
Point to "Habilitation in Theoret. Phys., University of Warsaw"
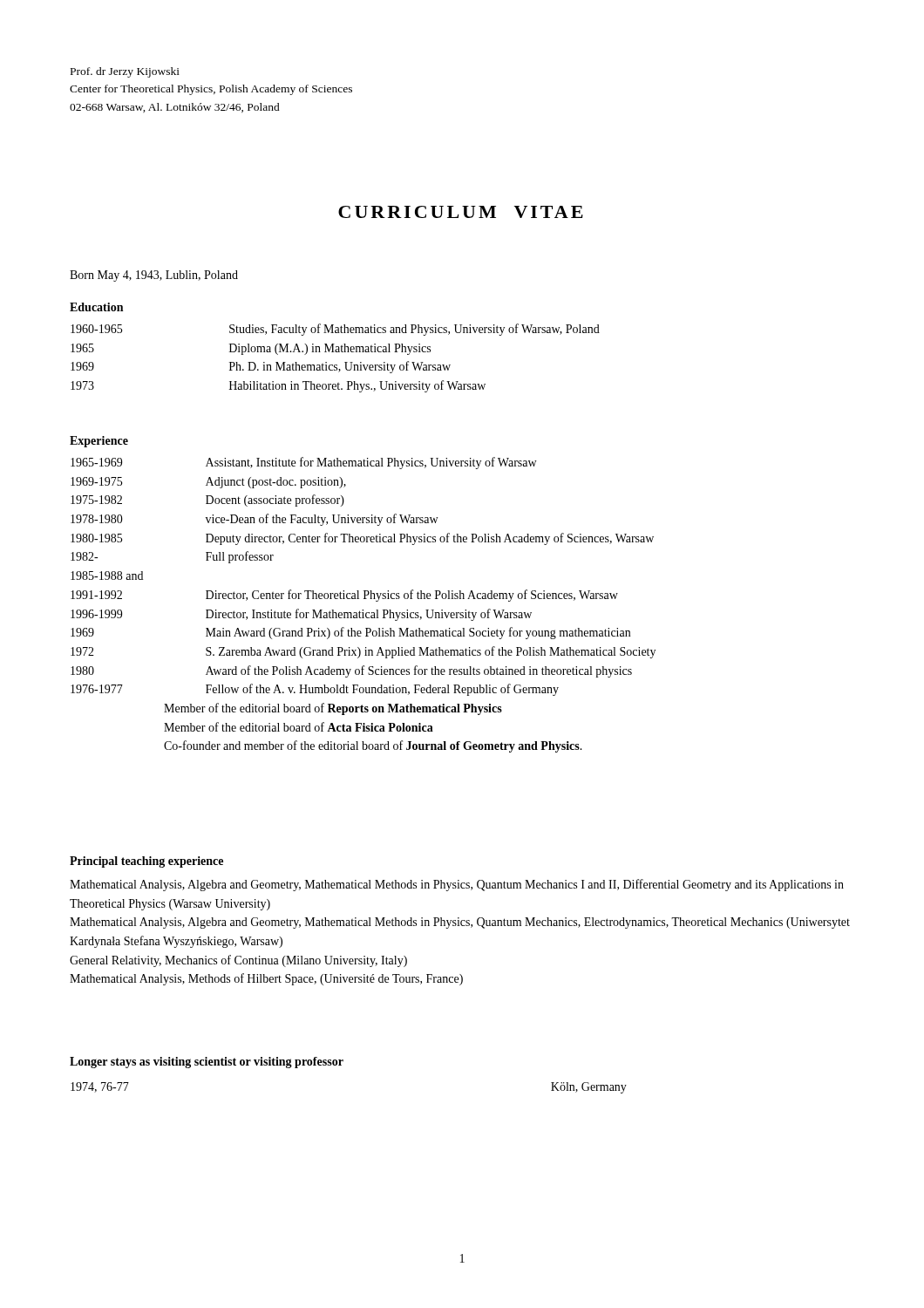coord(357,386)
